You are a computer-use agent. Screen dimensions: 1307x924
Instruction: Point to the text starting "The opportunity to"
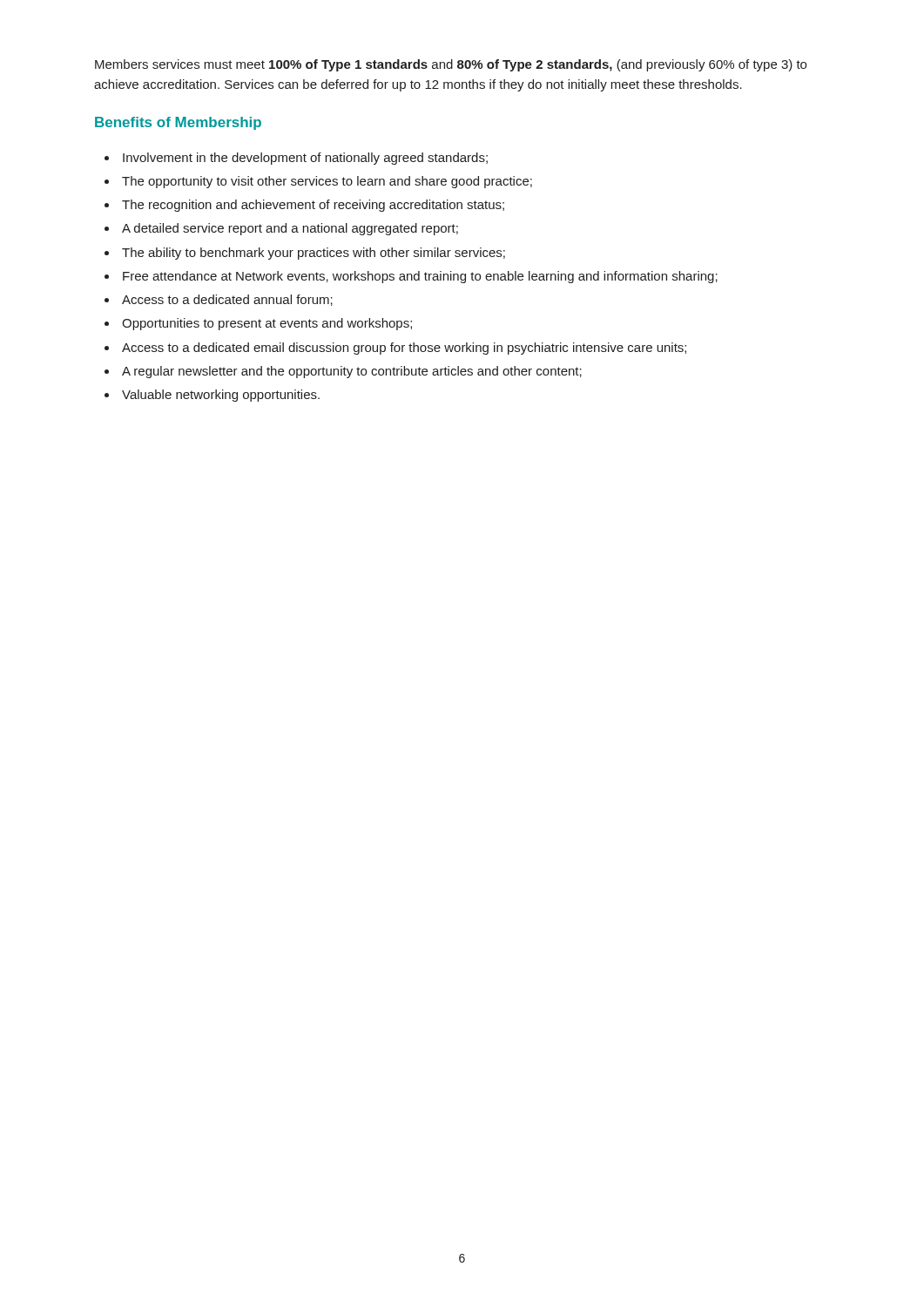(x=327, y=181)
